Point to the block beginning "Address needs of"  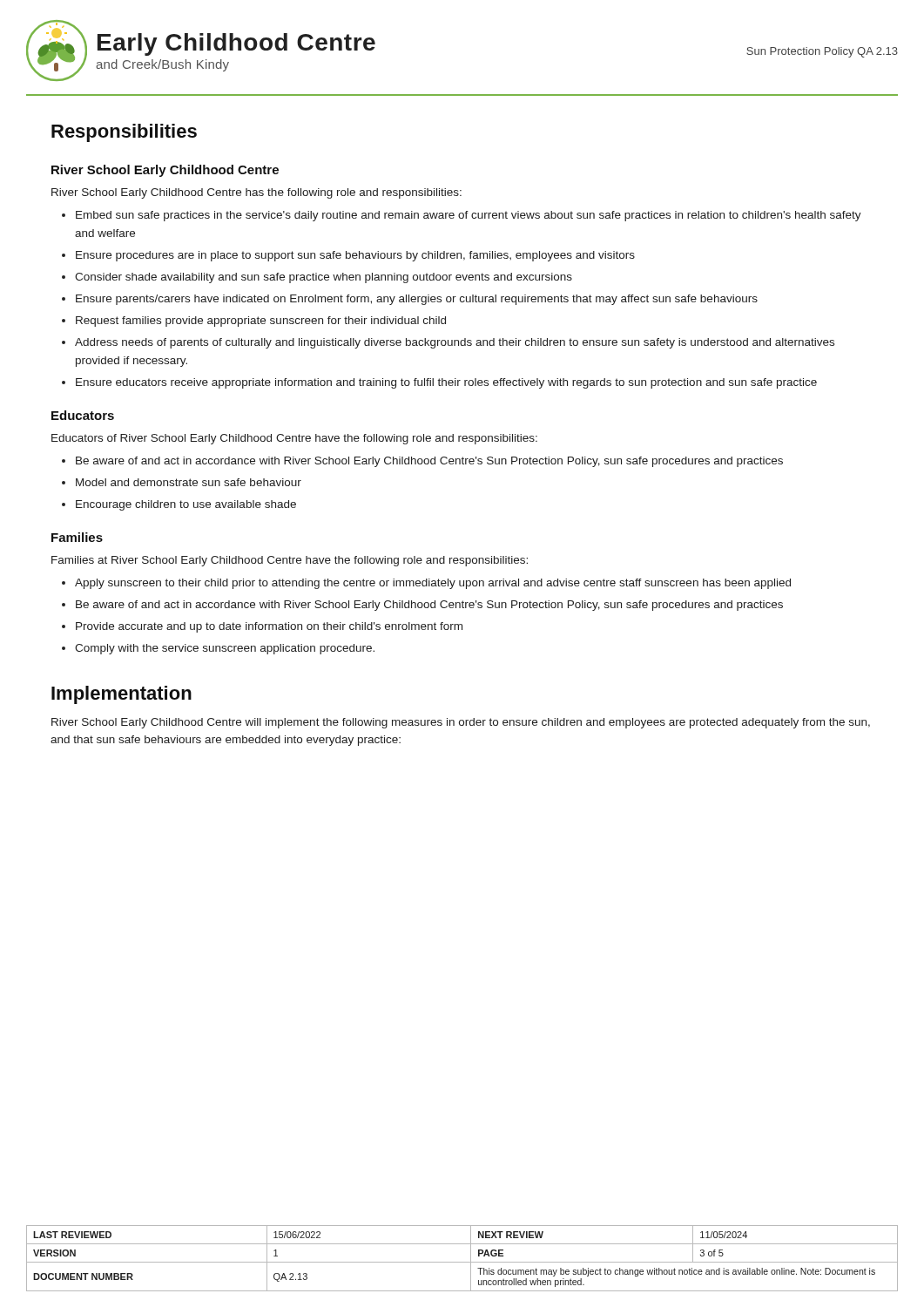pos(474,352)
